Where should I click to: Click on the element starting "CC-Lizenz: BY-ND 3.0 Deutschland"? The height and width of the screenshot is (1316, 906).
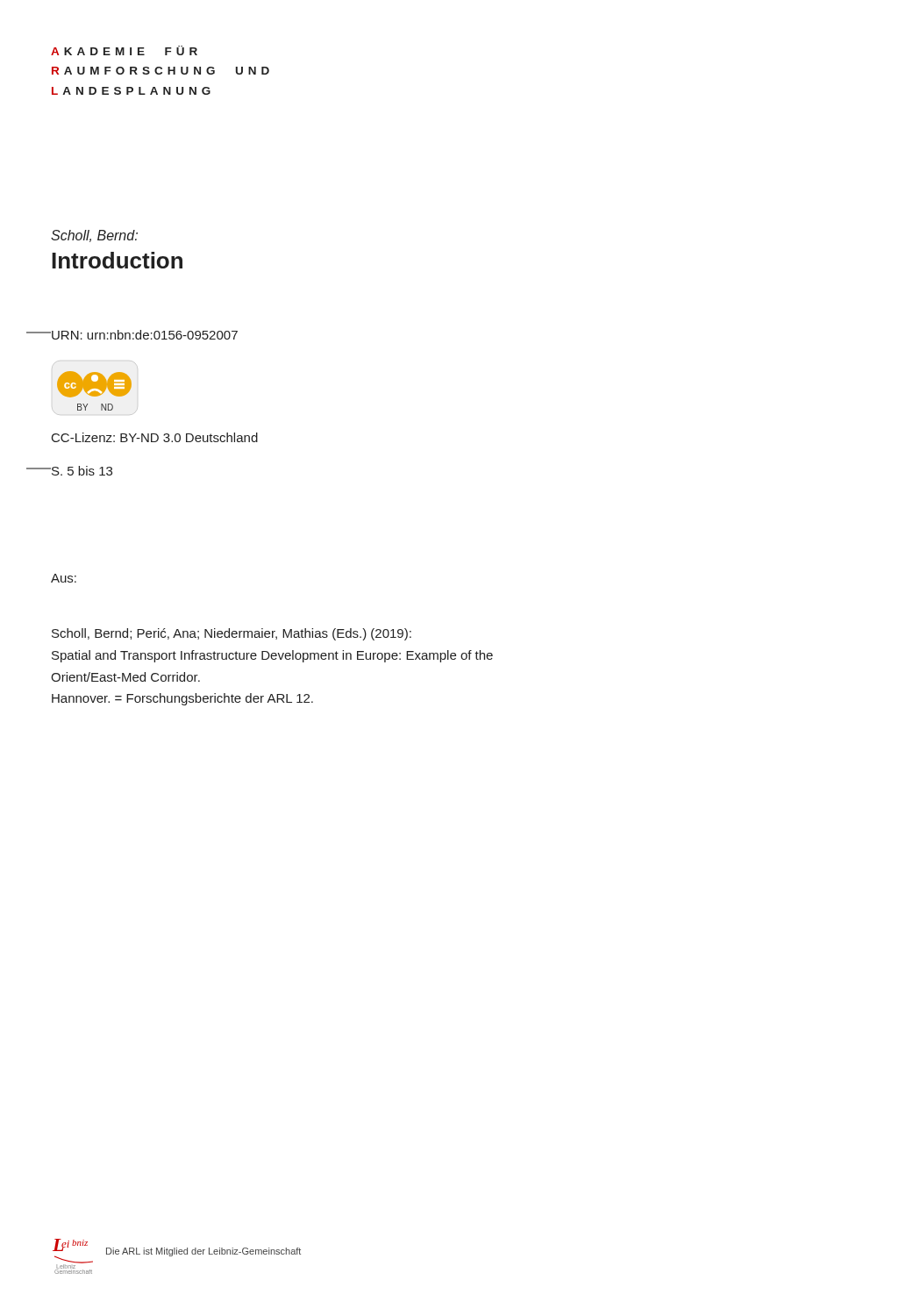click(154, 437)
